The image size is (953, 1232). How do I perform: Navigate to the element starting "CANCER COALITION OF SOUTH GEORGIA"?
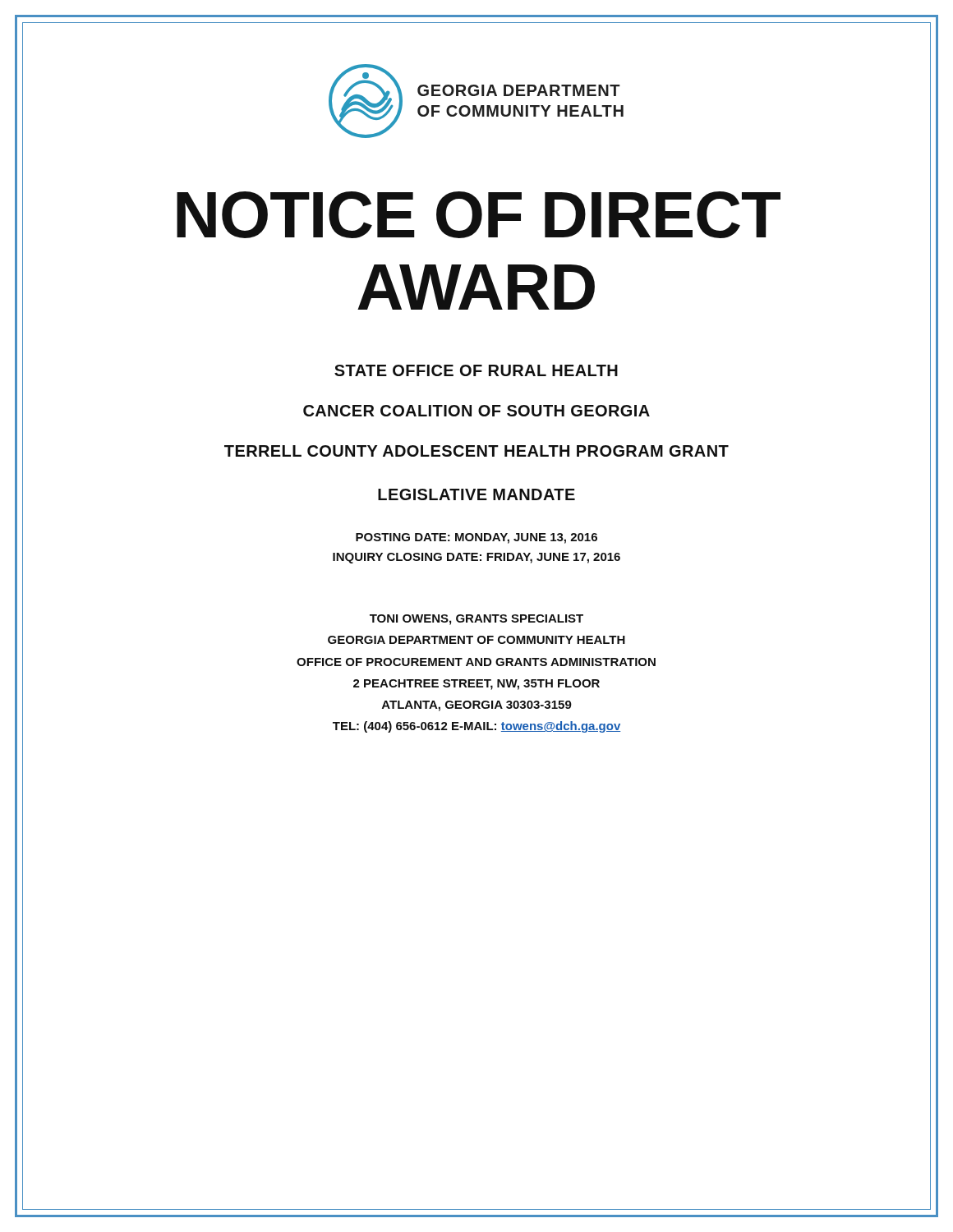[476, 411]
